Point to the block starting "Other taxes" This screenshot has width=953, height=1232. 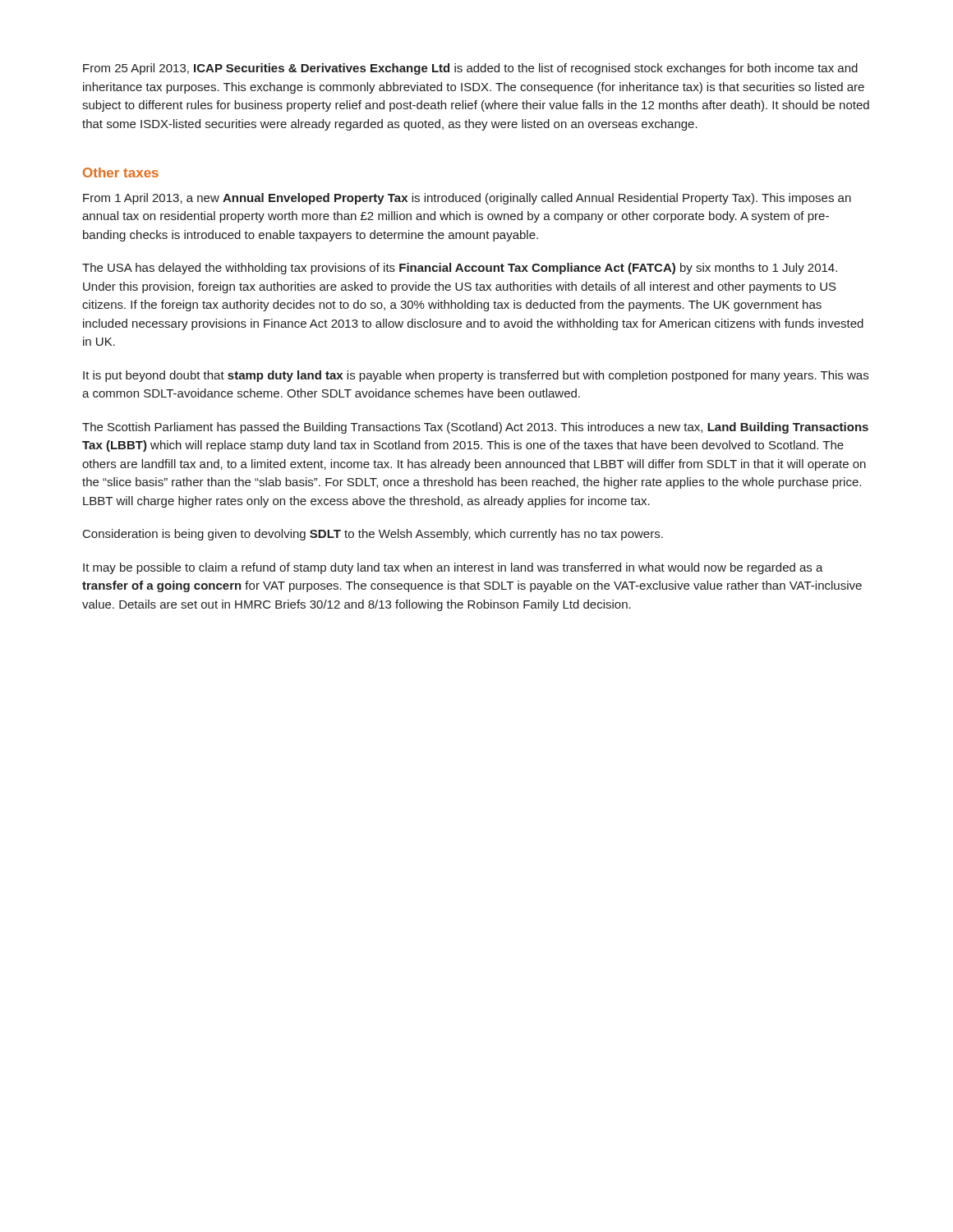(121, 173)
